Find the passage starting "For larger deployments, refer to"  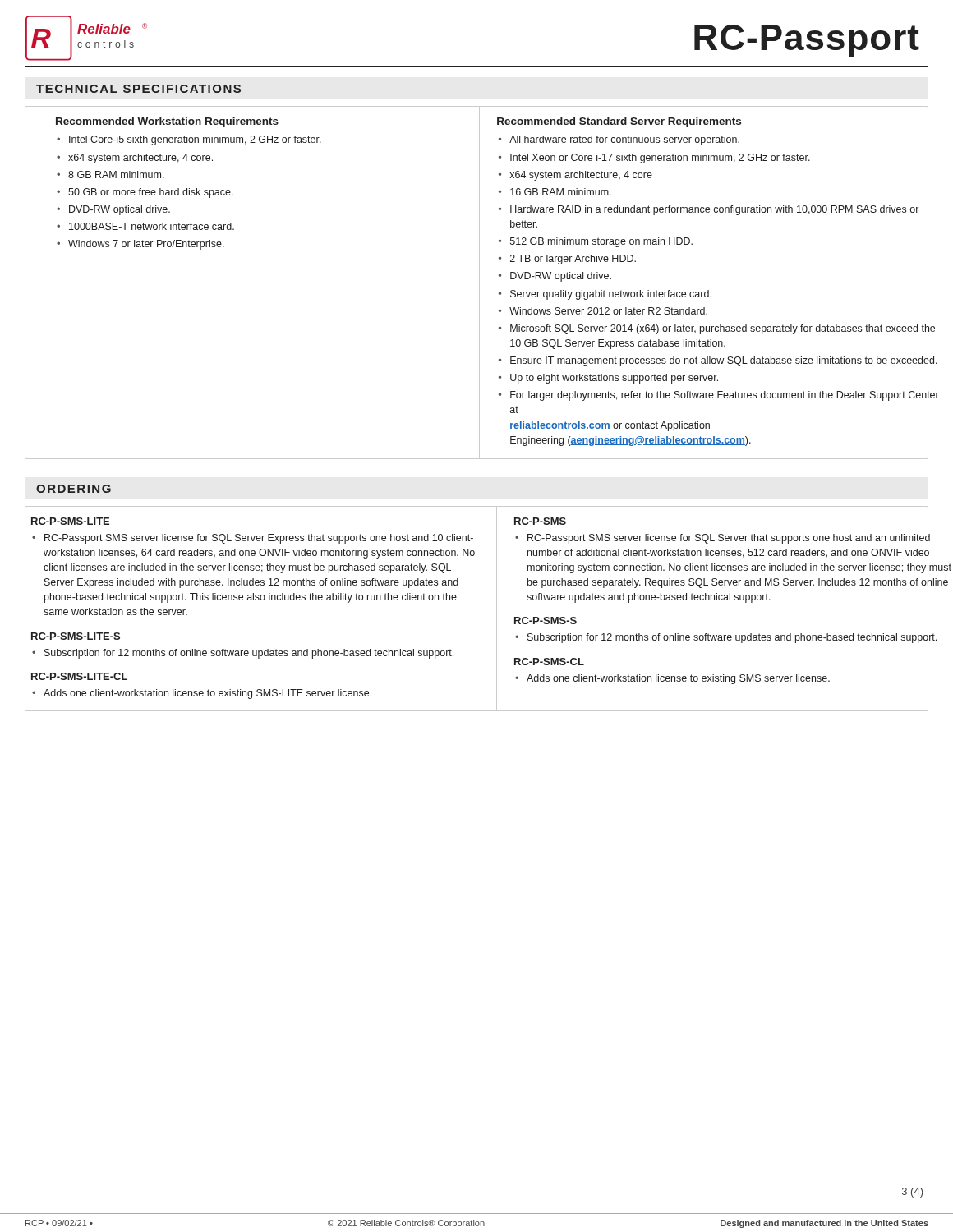tap(724, 418)
